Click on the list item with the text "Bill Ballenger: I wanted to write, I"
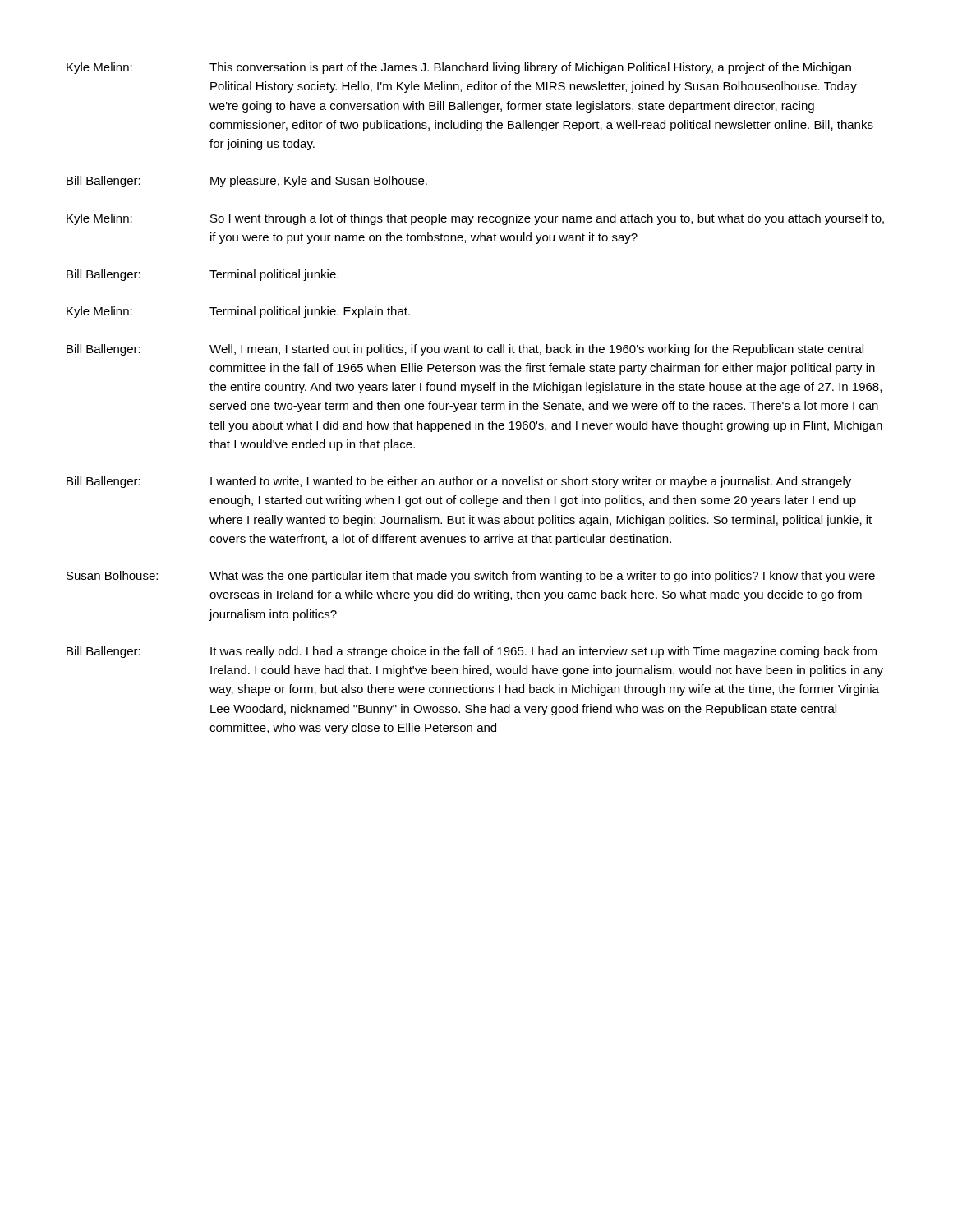This screenshot has height=1232, width=953. click(476, 510)
